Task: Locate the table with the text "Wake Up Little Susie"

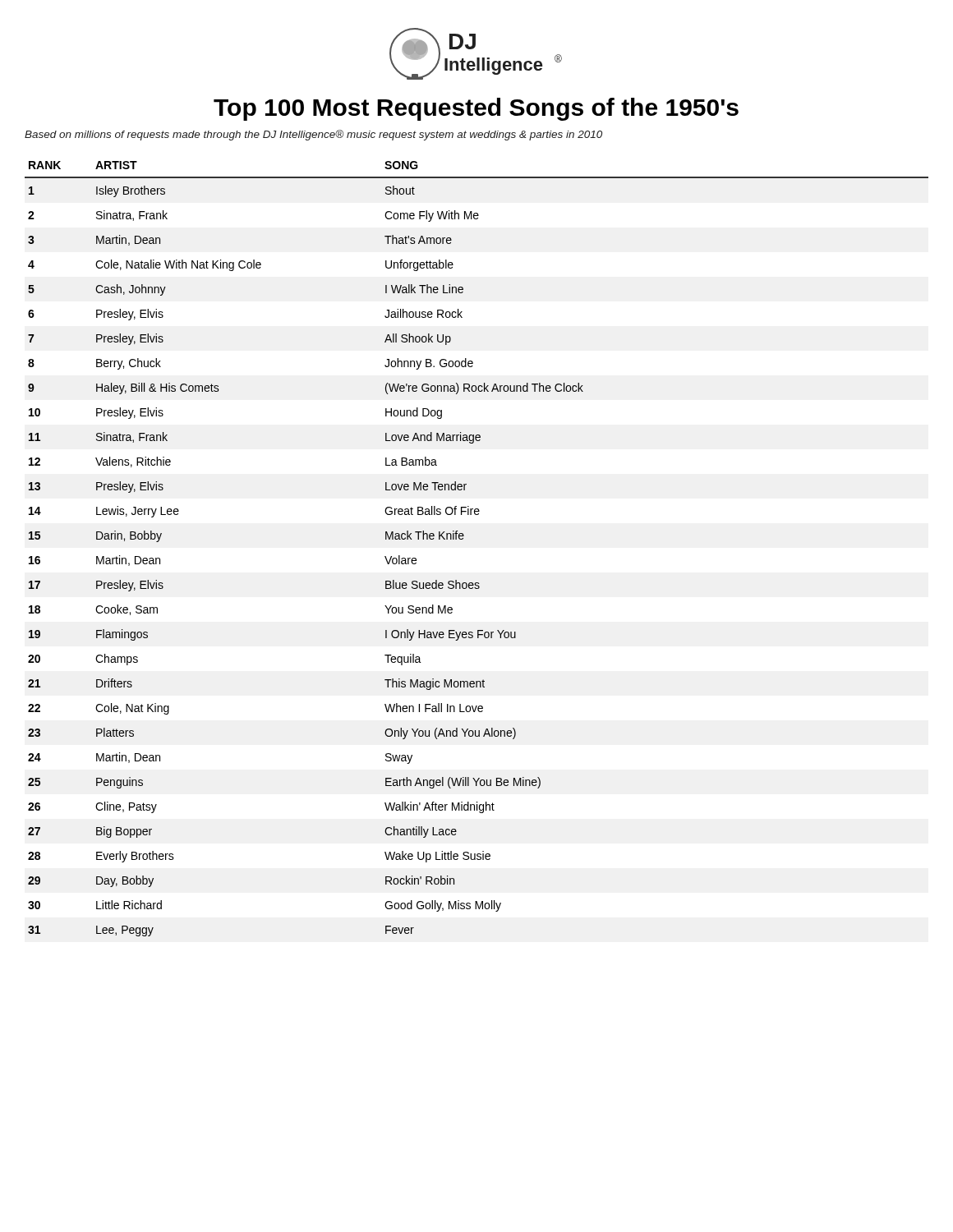Action: click(x=476, y=548)
